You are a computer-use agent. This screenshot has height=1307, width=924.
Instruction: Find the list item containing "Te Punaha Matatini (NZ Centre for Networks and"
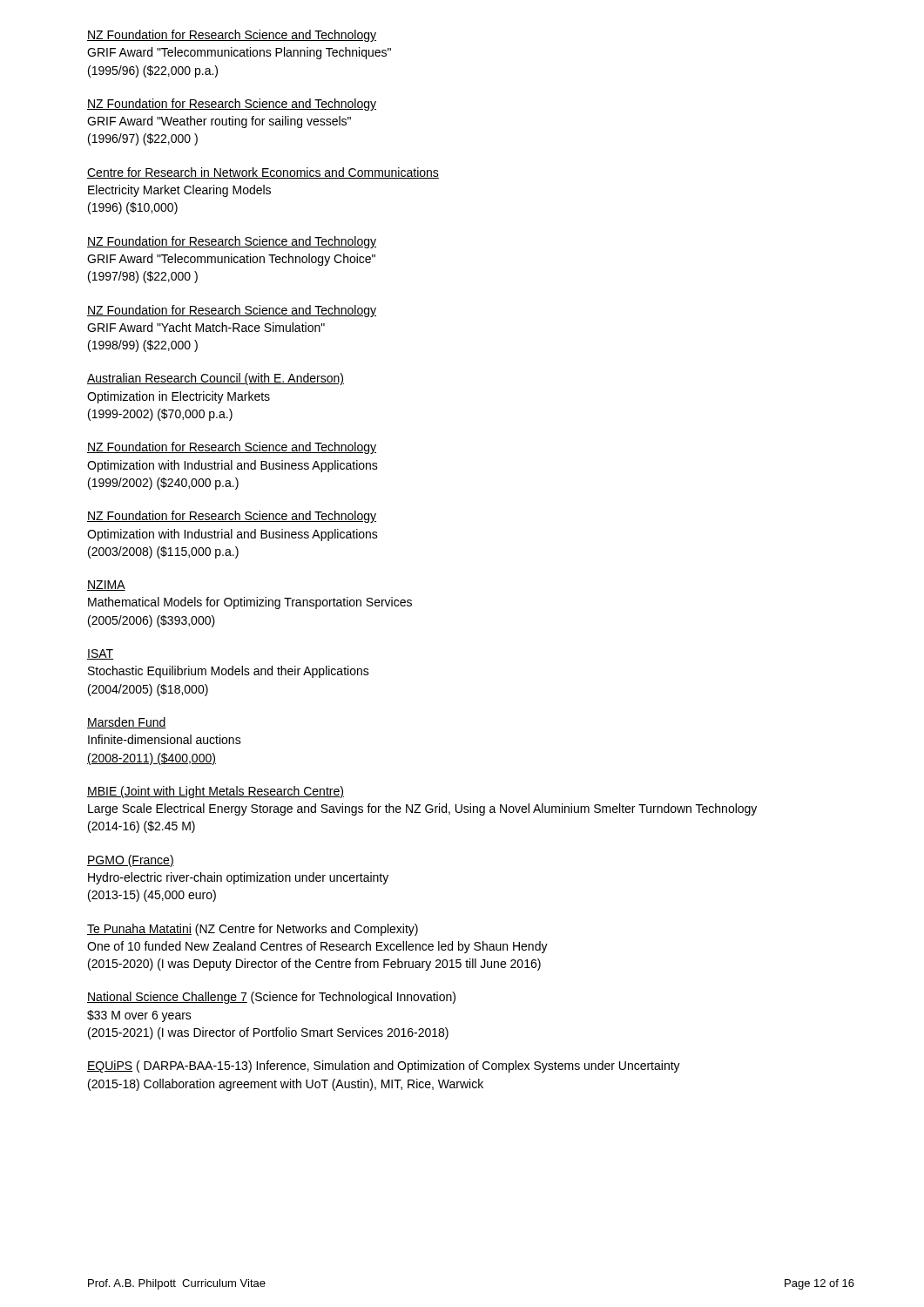pos(471,947)
